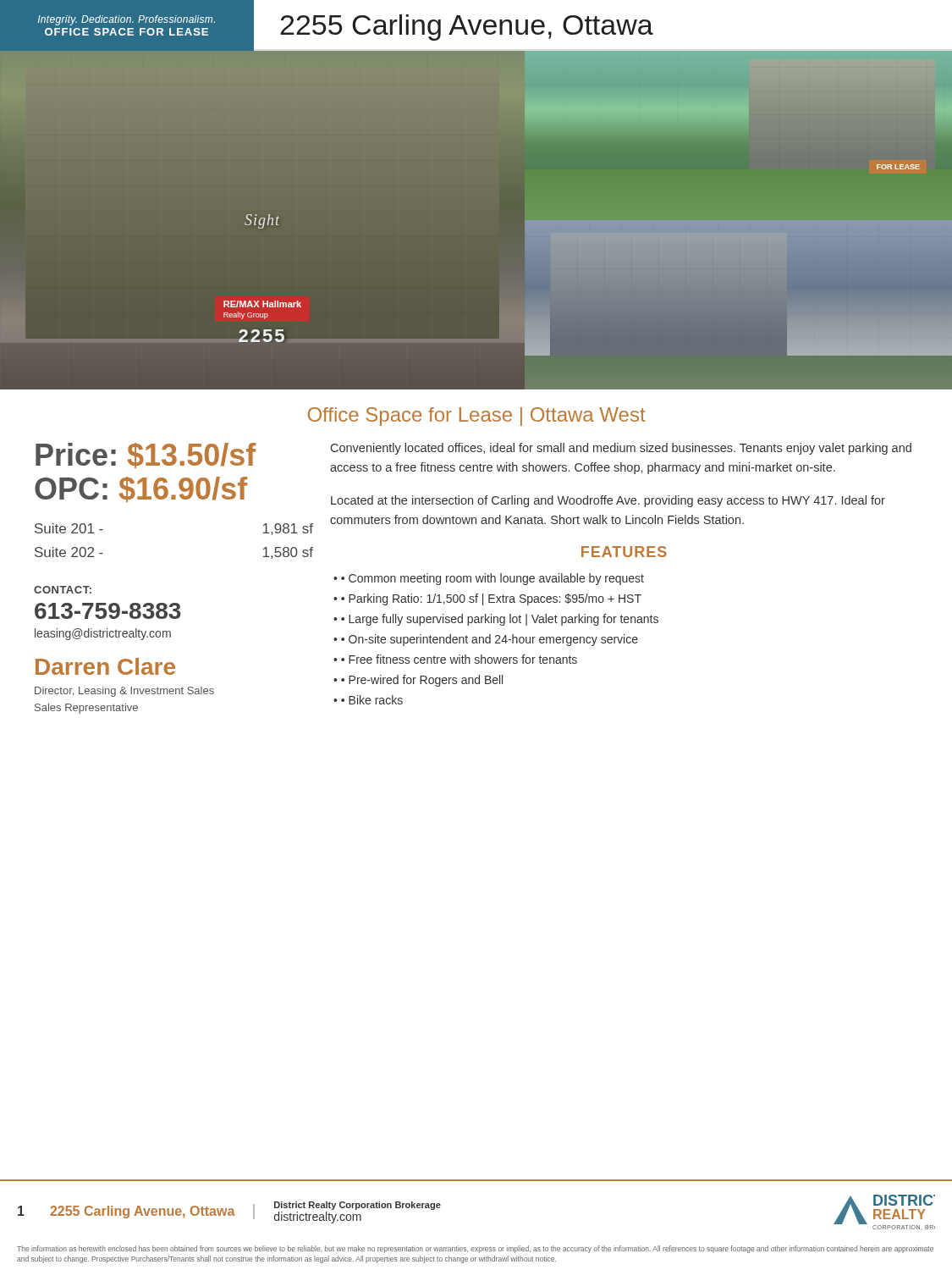Point to the element starting "• Pre-wired for Rogers and Bell"
952x1270 pixels.
[x=422, y=680]
